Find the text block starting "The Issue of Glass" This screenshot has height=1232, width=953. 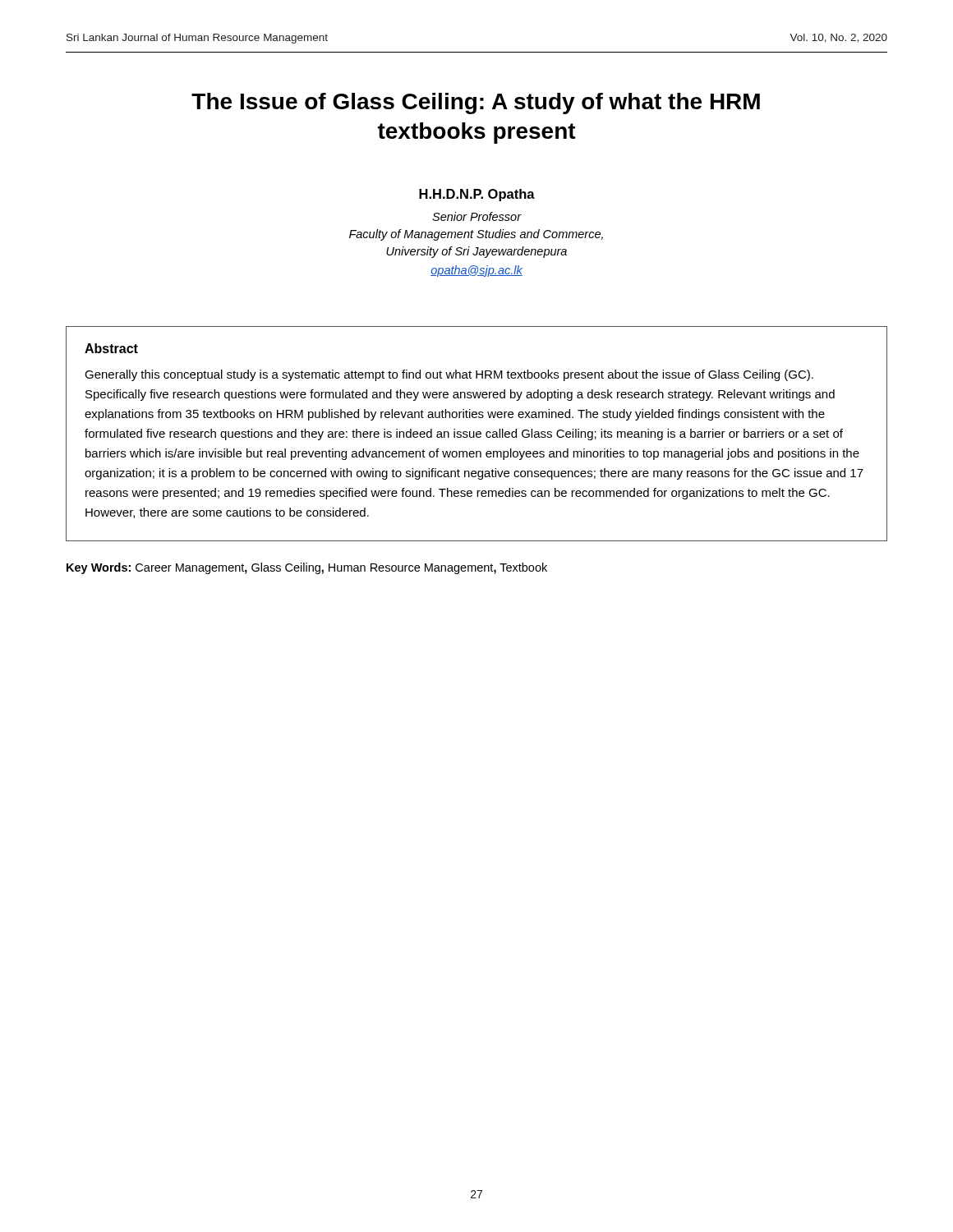pos(476,117)
